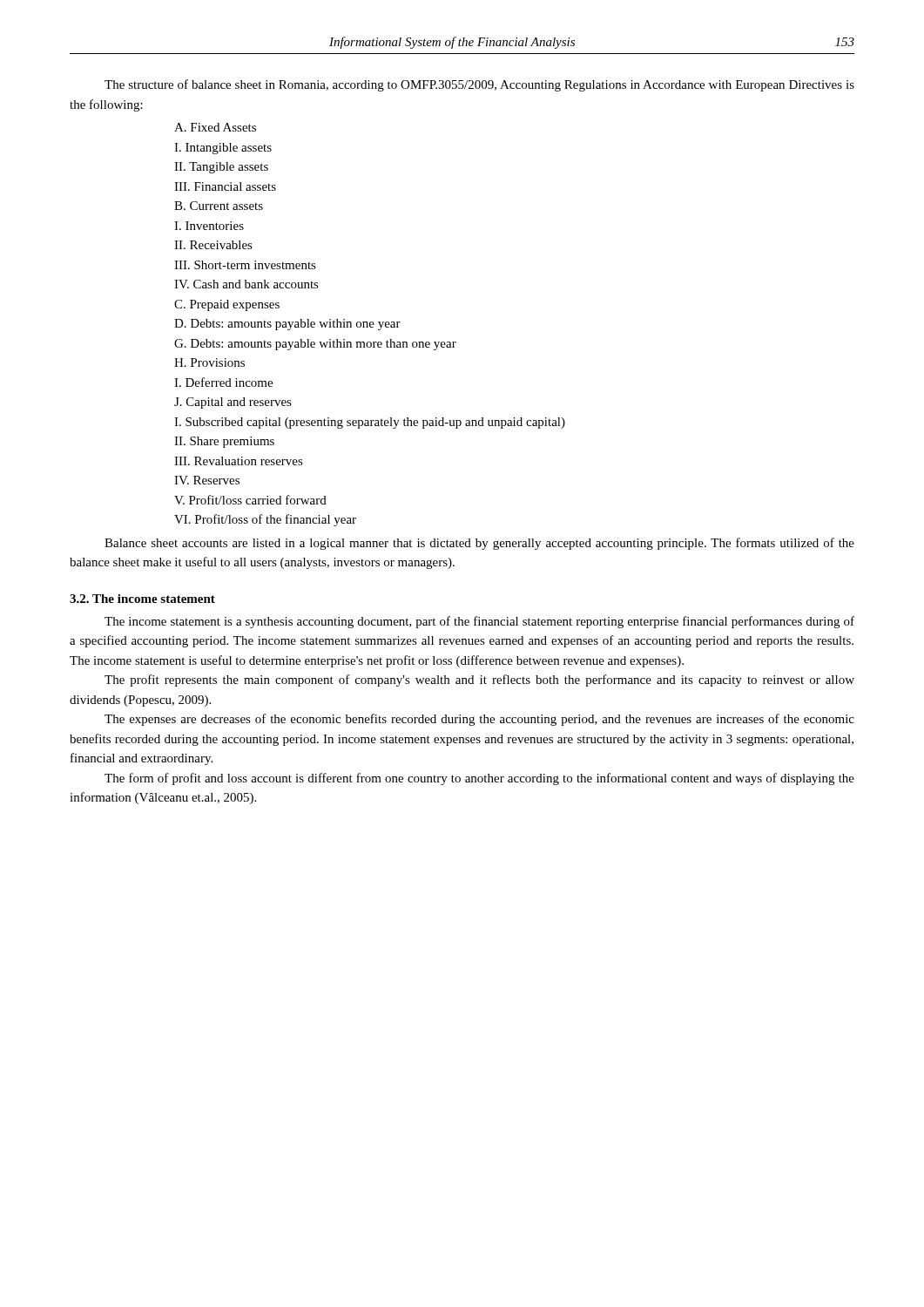
Task: Navigate to the text starting "I. Intangible assets"
Action: click(223, 147)
